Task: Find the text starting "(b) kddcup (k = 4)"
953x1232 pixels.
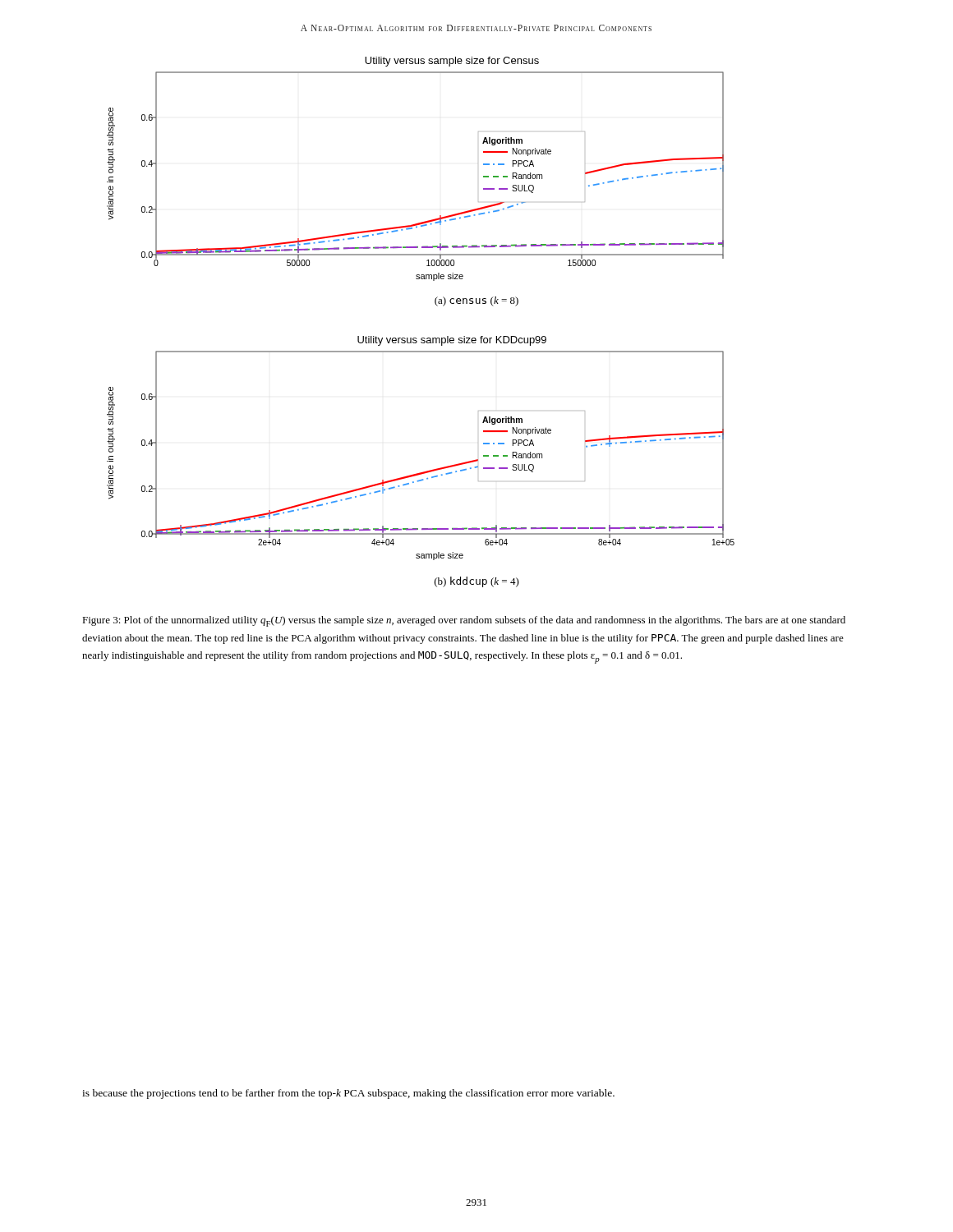Action: [476, 581]
